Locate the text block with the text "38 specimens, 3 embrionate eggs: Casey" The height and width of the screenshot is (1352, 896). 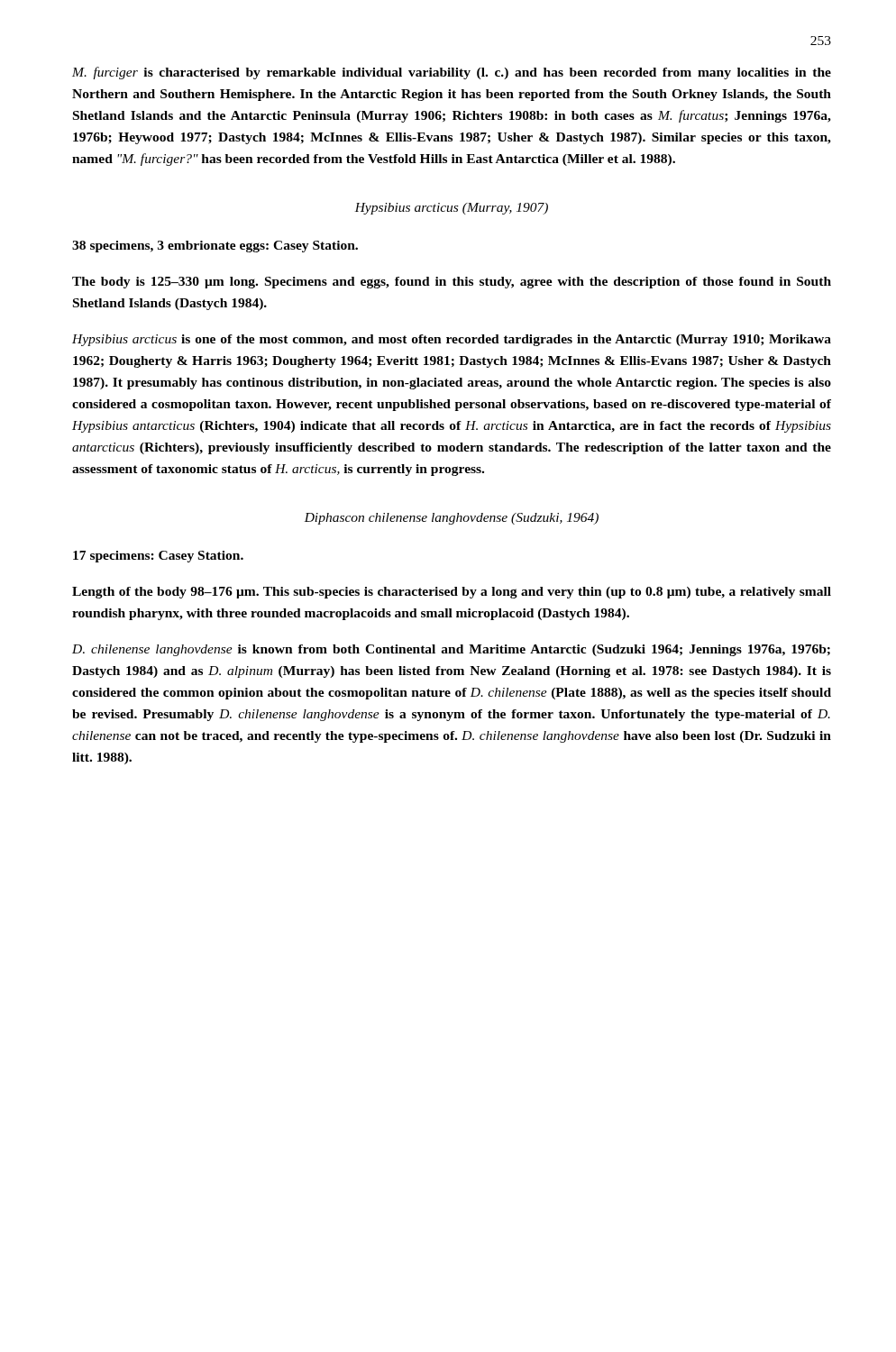[215, 245]
